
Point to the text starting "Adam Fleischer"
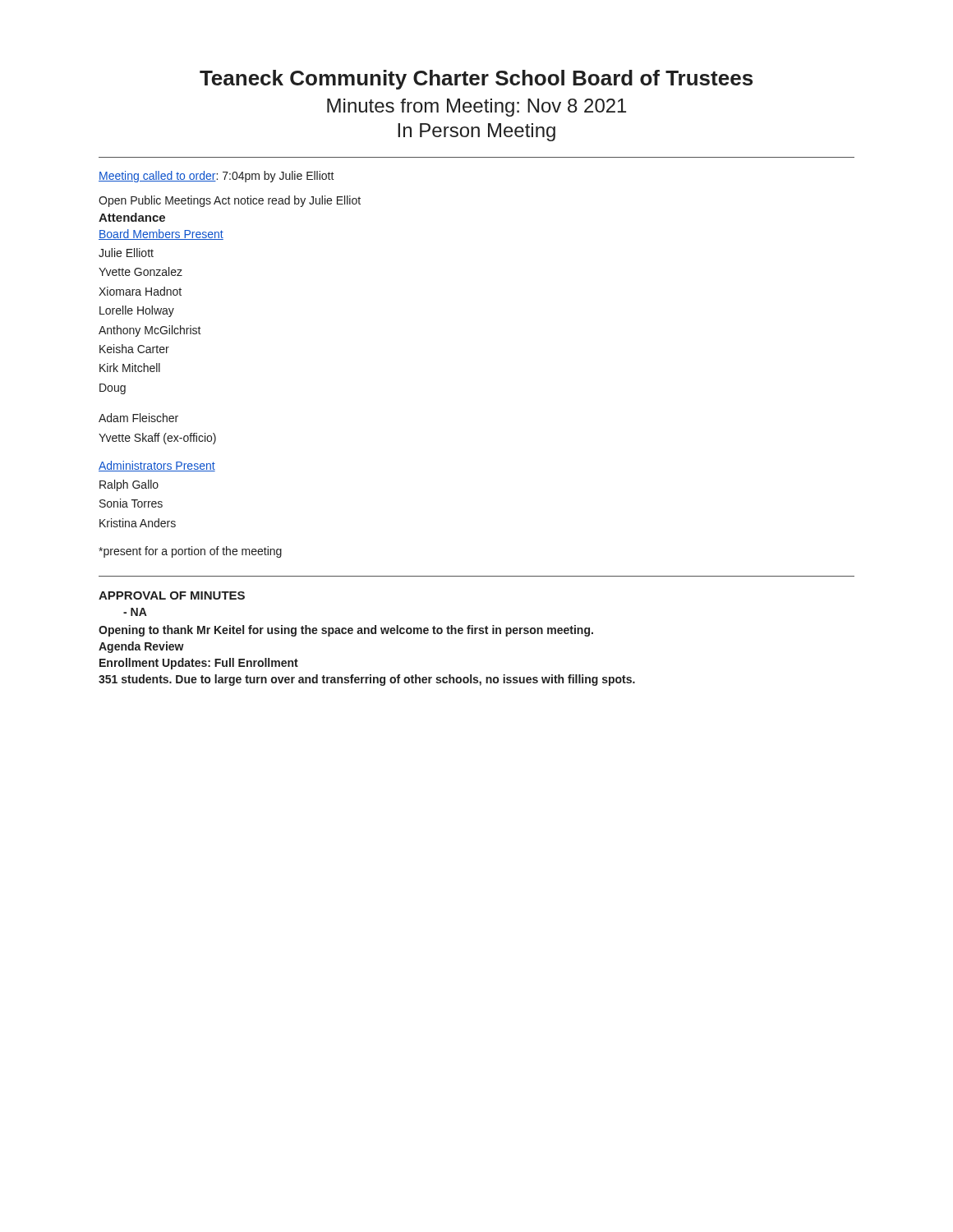(139, 418)
